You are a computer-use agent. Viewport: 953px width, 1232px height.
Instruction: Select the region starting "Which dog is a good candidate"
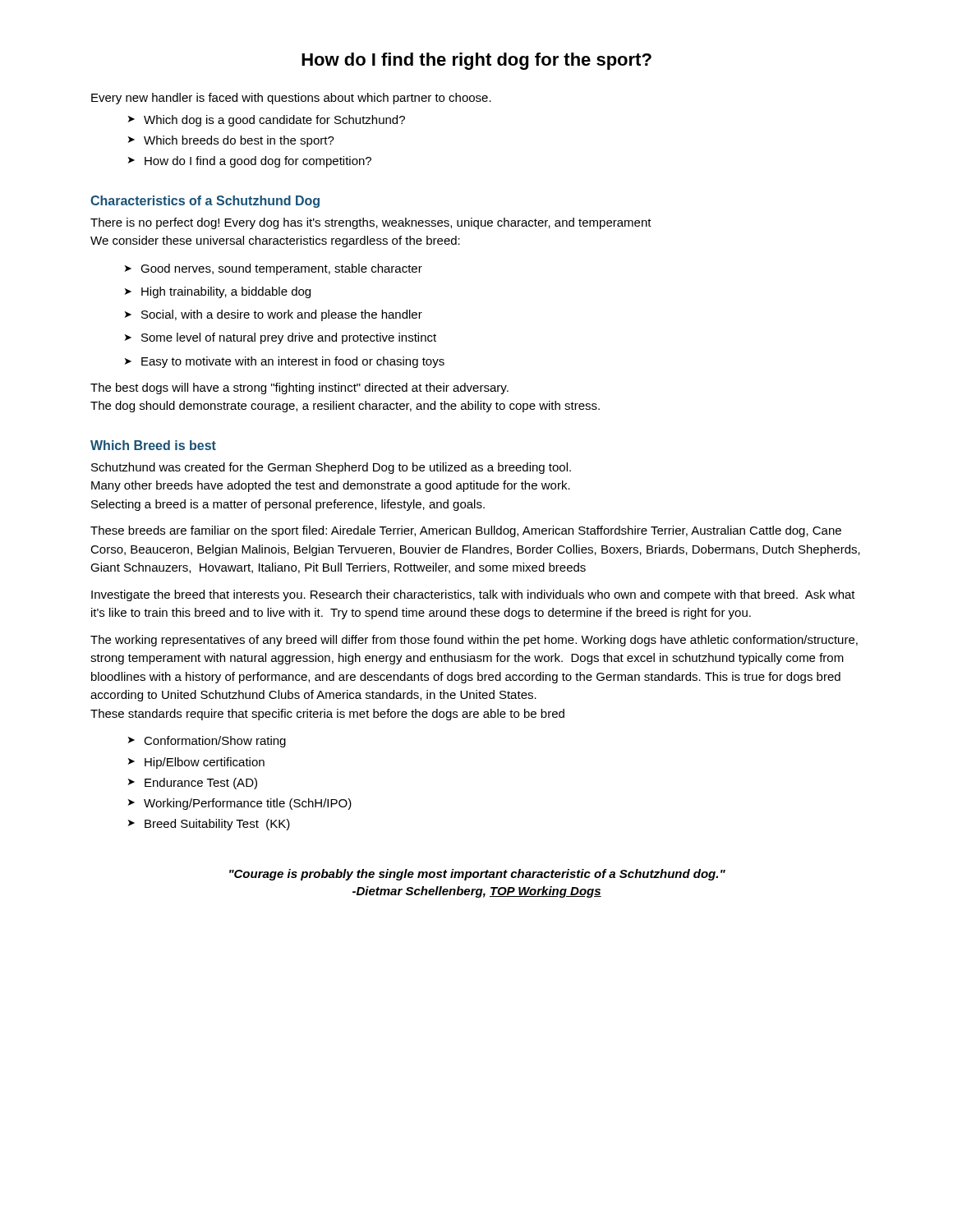click(x=275, y=119)
